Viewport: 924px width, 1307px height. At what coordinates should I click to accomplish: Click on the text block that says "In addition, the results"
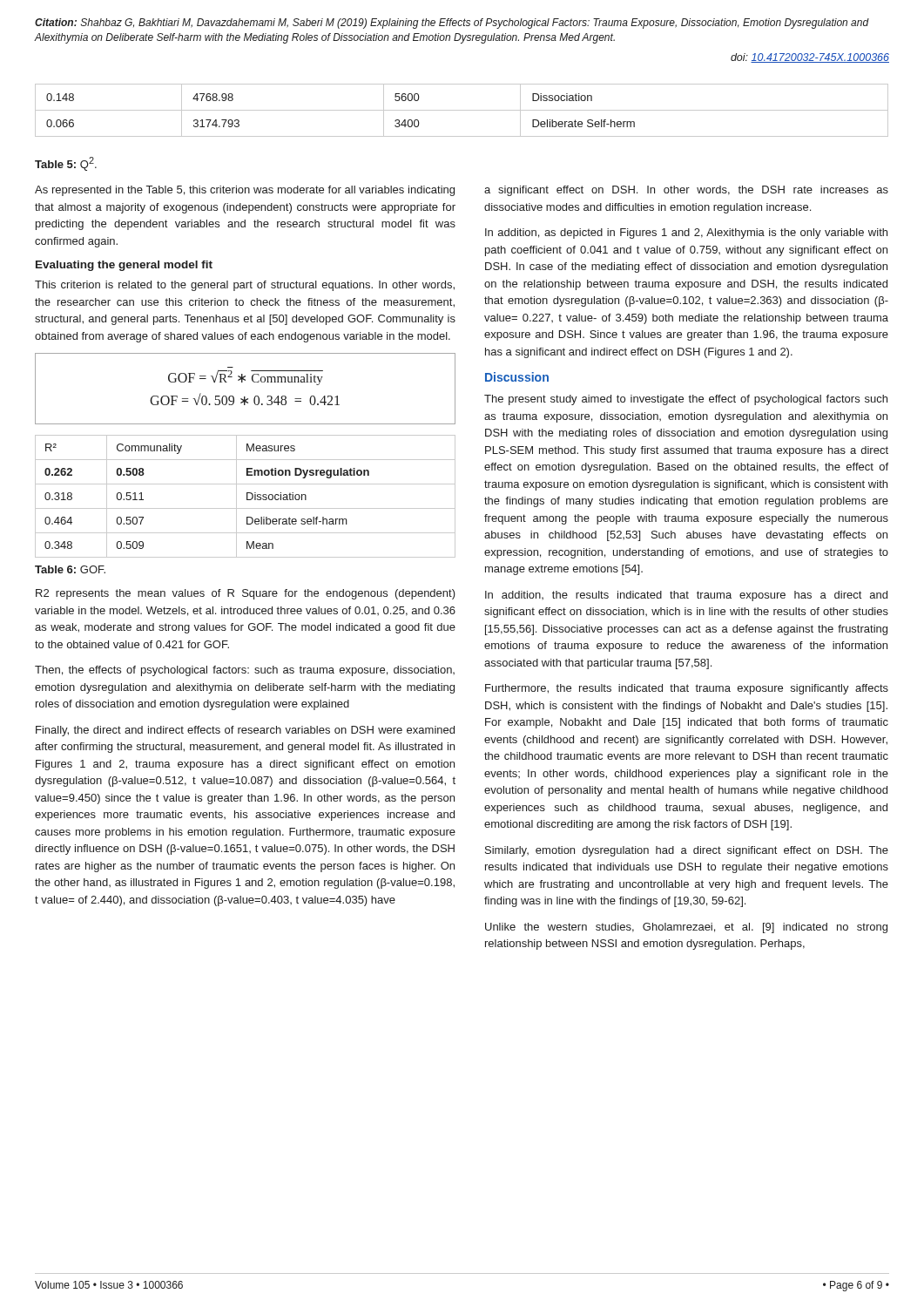(x=686, y=628)
